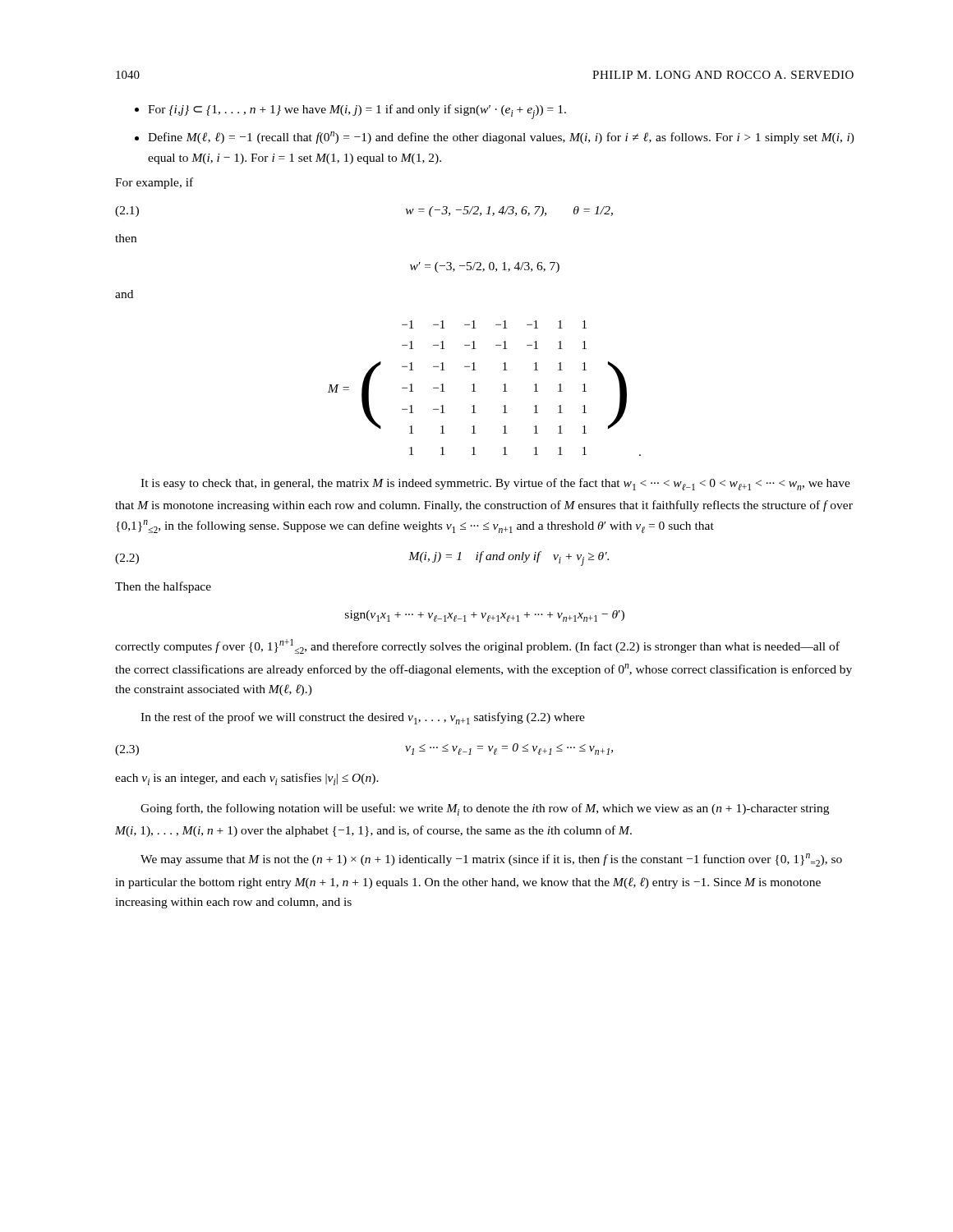Click on the passage starting "Then the halfspace"
The image size is (953, 1232).
(x=163, y=586)
